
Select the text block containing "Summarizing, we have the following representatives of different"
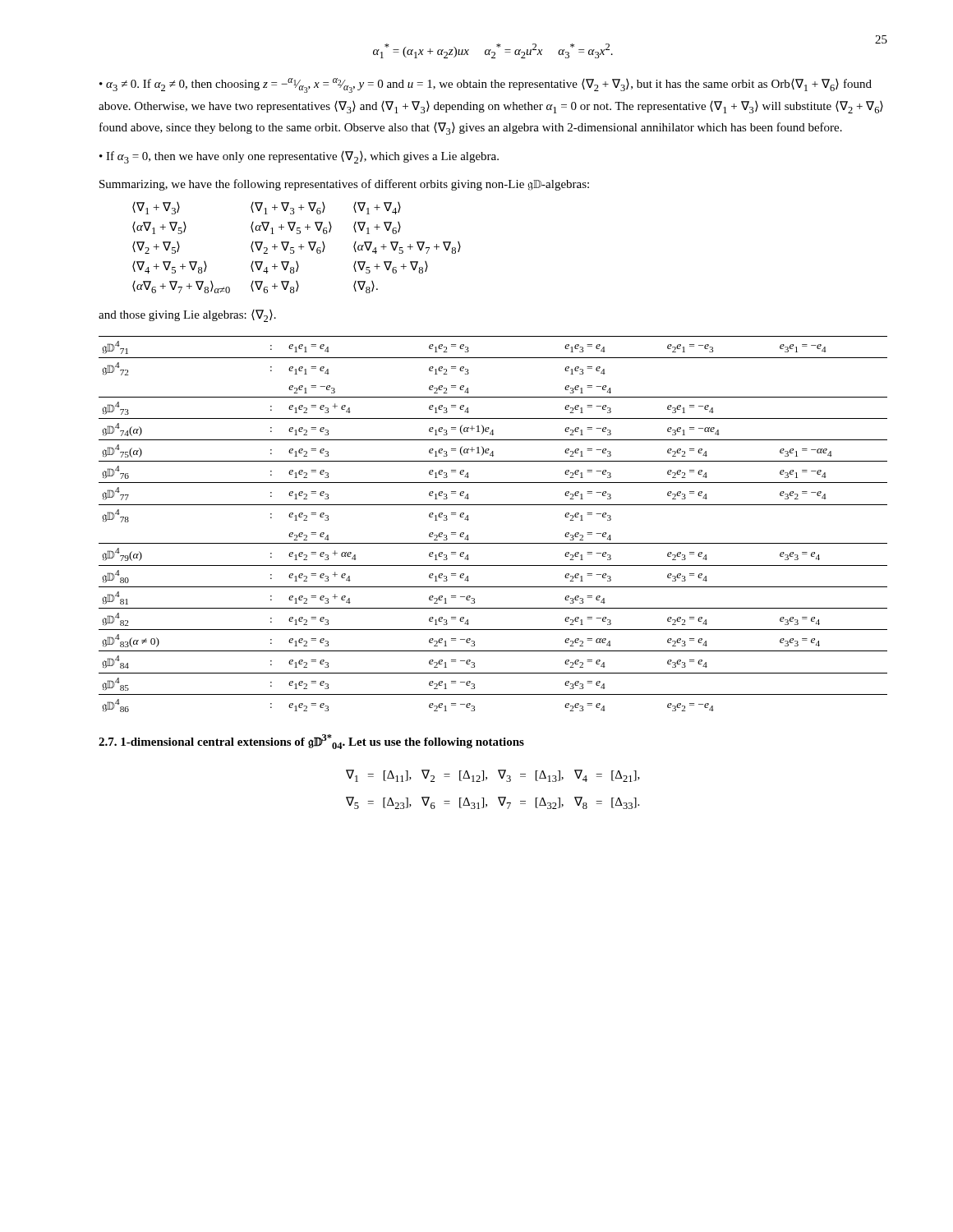pos(344,184)
